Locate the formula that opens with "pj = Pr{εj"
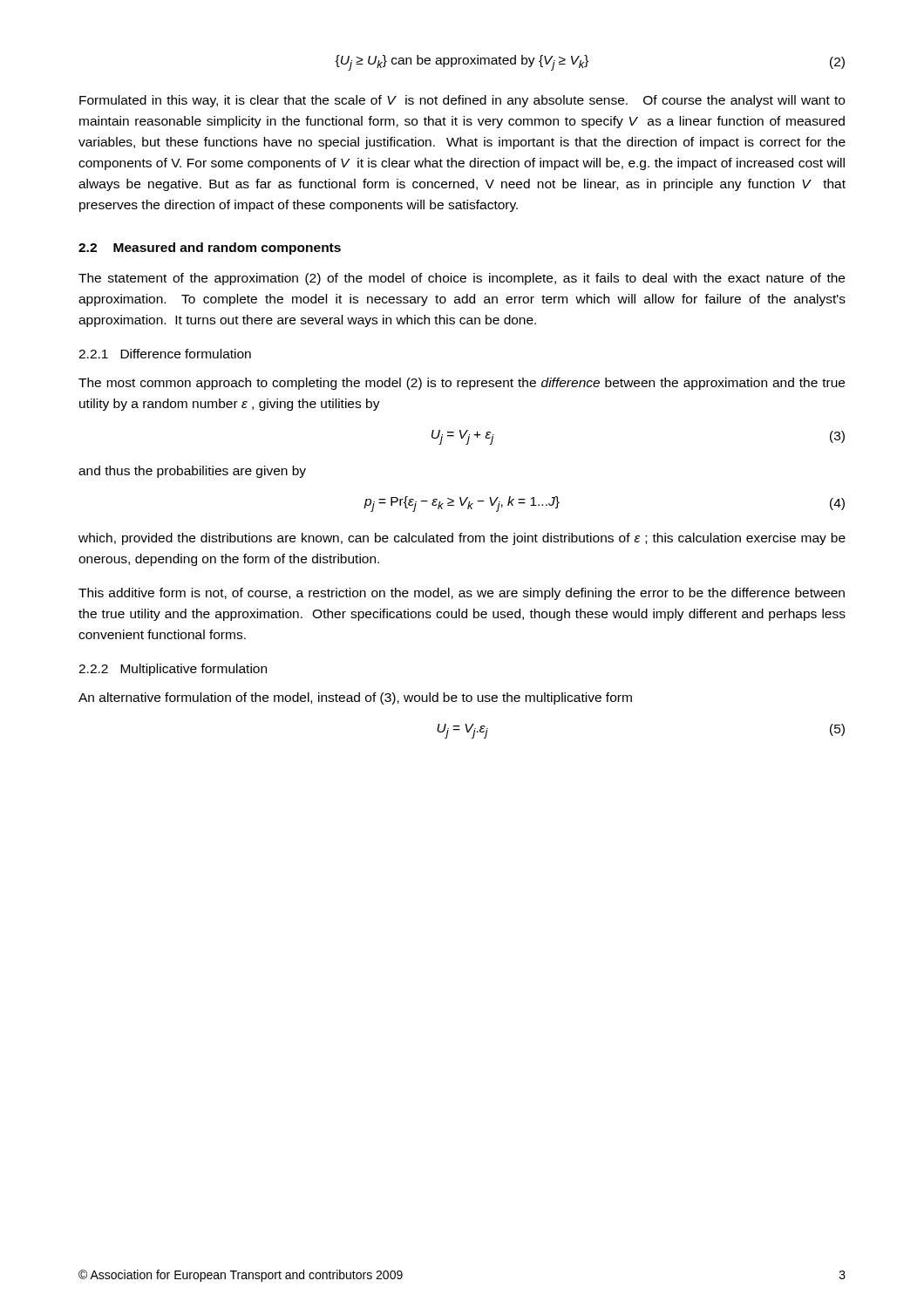Screen dimensions: 1308x924 coord(488,503)
